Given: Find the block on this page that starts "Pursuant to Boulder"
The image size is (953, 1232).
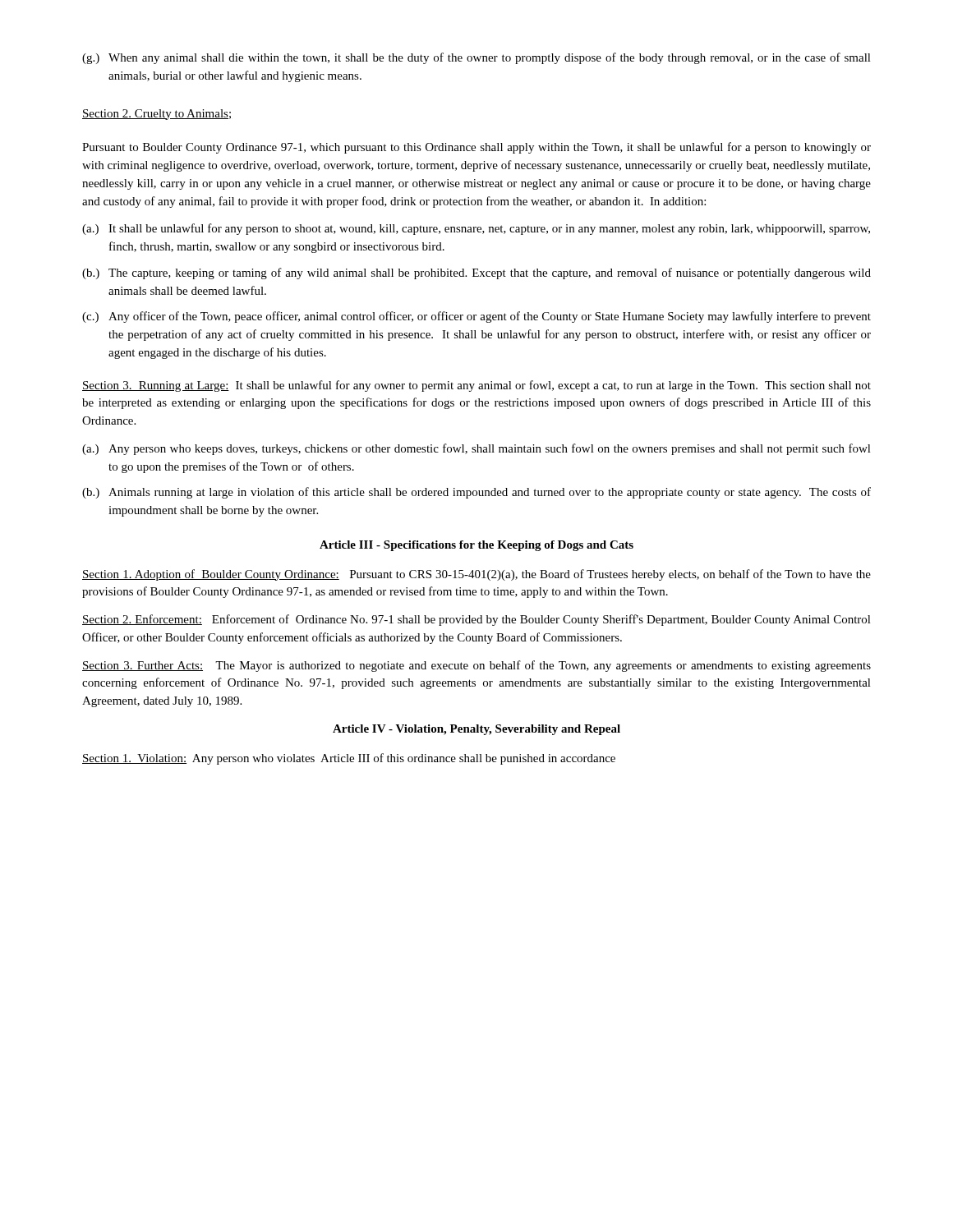Looking at the screenshot, I should (x=476, y=174).
